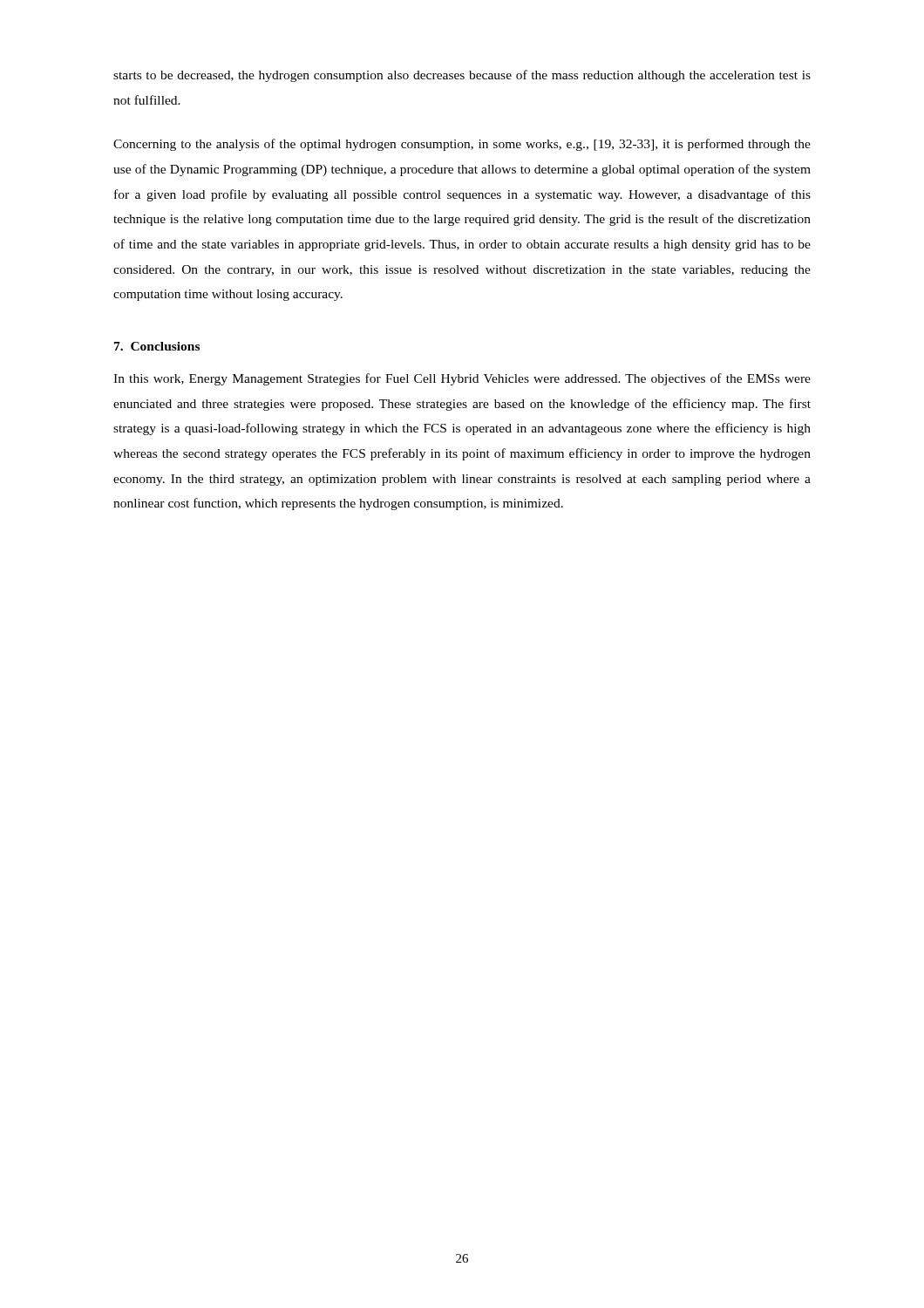Locate the text block that reads "Concerning to the analysis"
This screenshot has height=1308, width=924.
(x=462, y=219)
